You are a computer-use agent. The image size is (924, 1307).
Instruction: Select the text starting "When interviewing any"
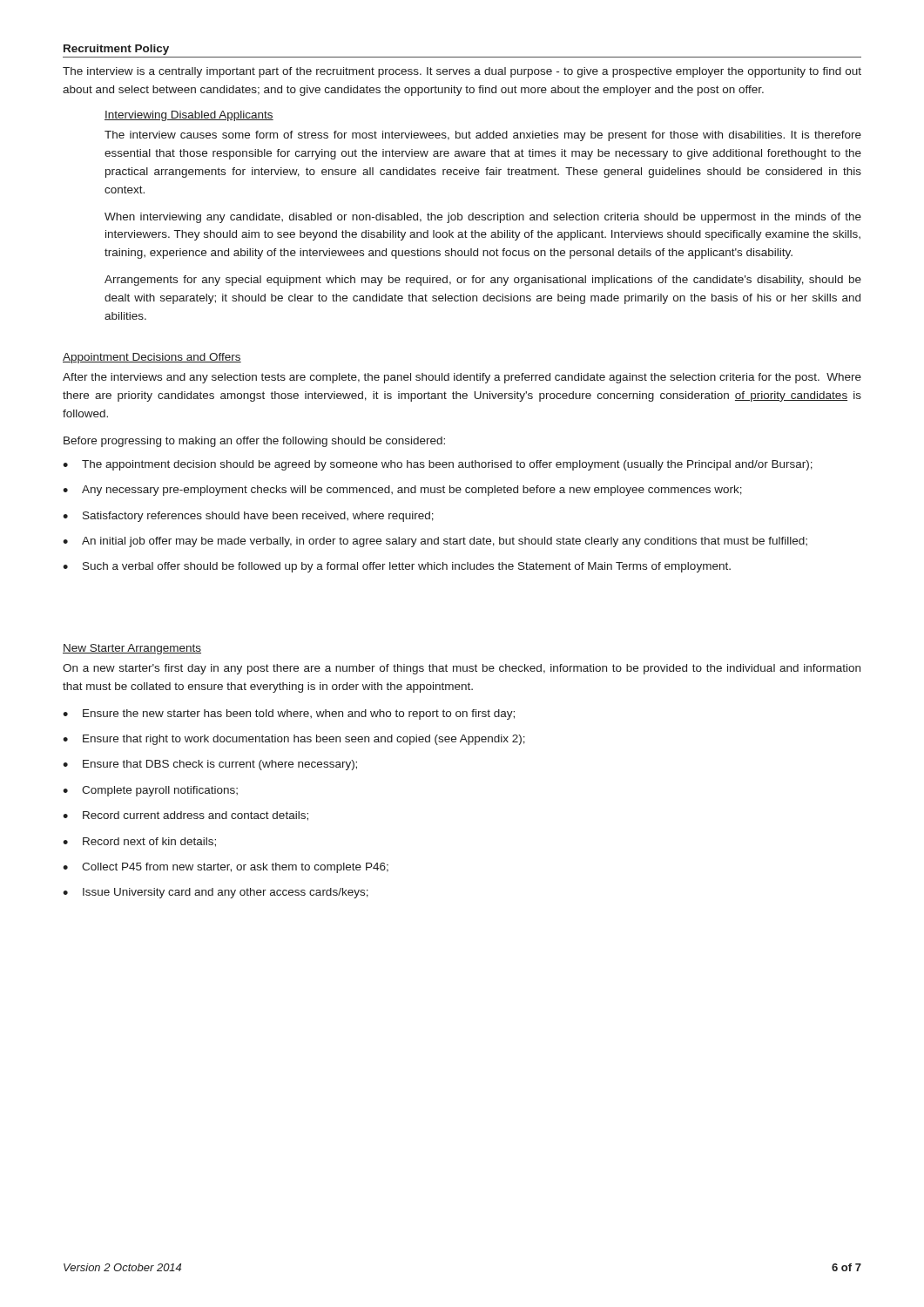coord(483,234)
